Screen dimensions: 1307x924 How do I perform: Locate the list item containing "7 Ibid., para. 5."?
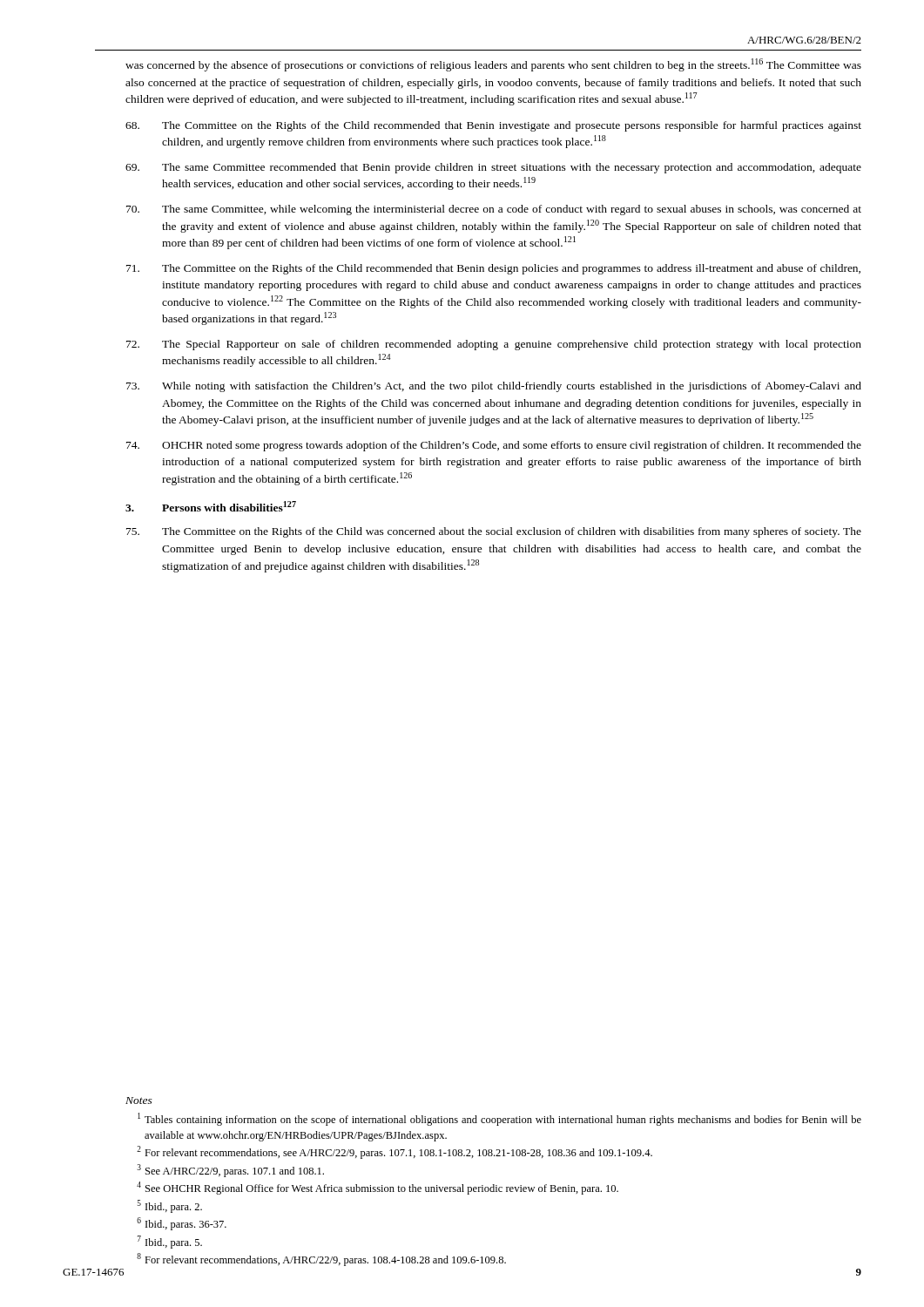pos(170,1242)
